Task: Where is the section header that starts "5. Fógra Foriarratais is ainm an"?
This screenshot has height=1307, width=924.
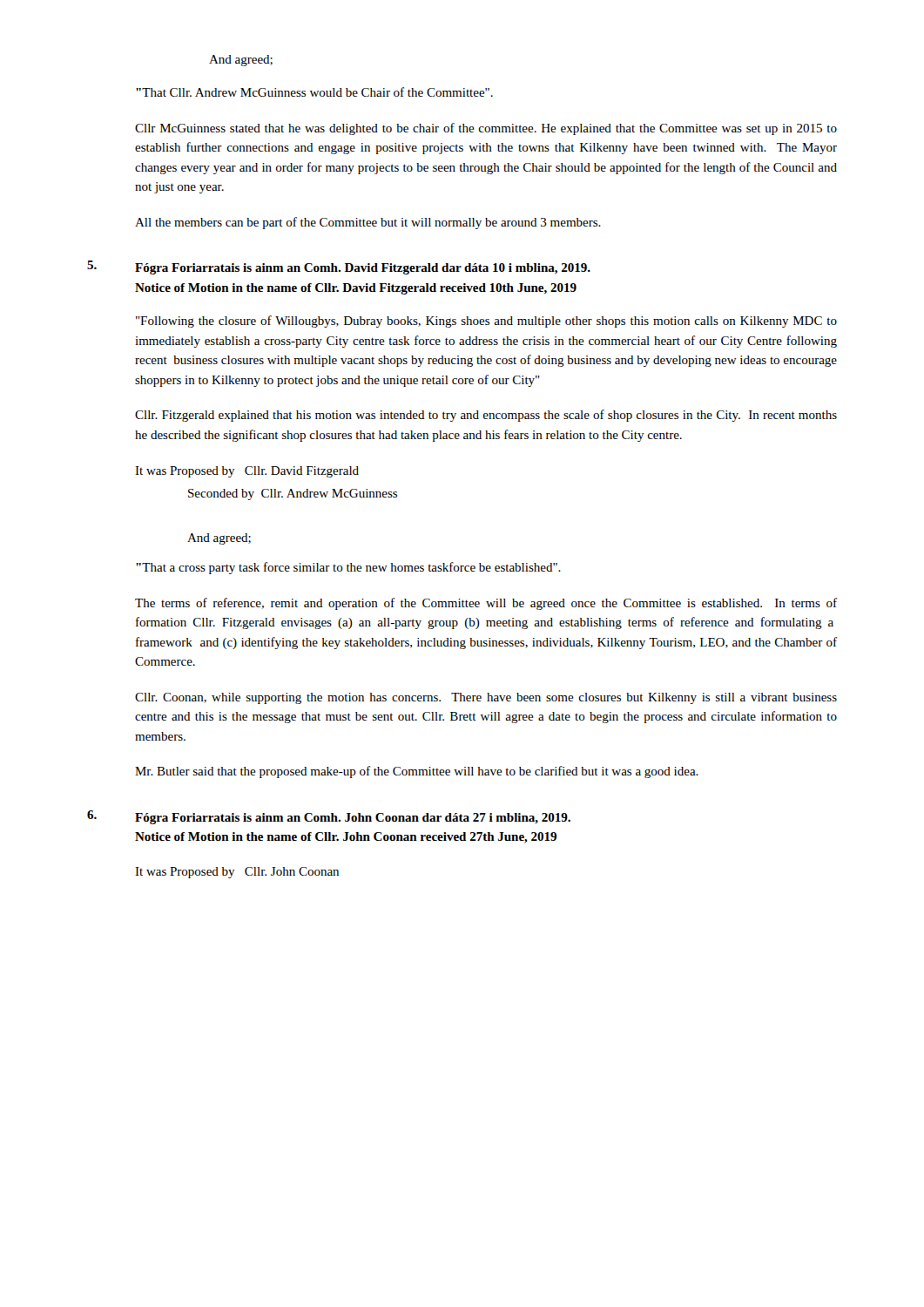Action: [x=462, y=277]
